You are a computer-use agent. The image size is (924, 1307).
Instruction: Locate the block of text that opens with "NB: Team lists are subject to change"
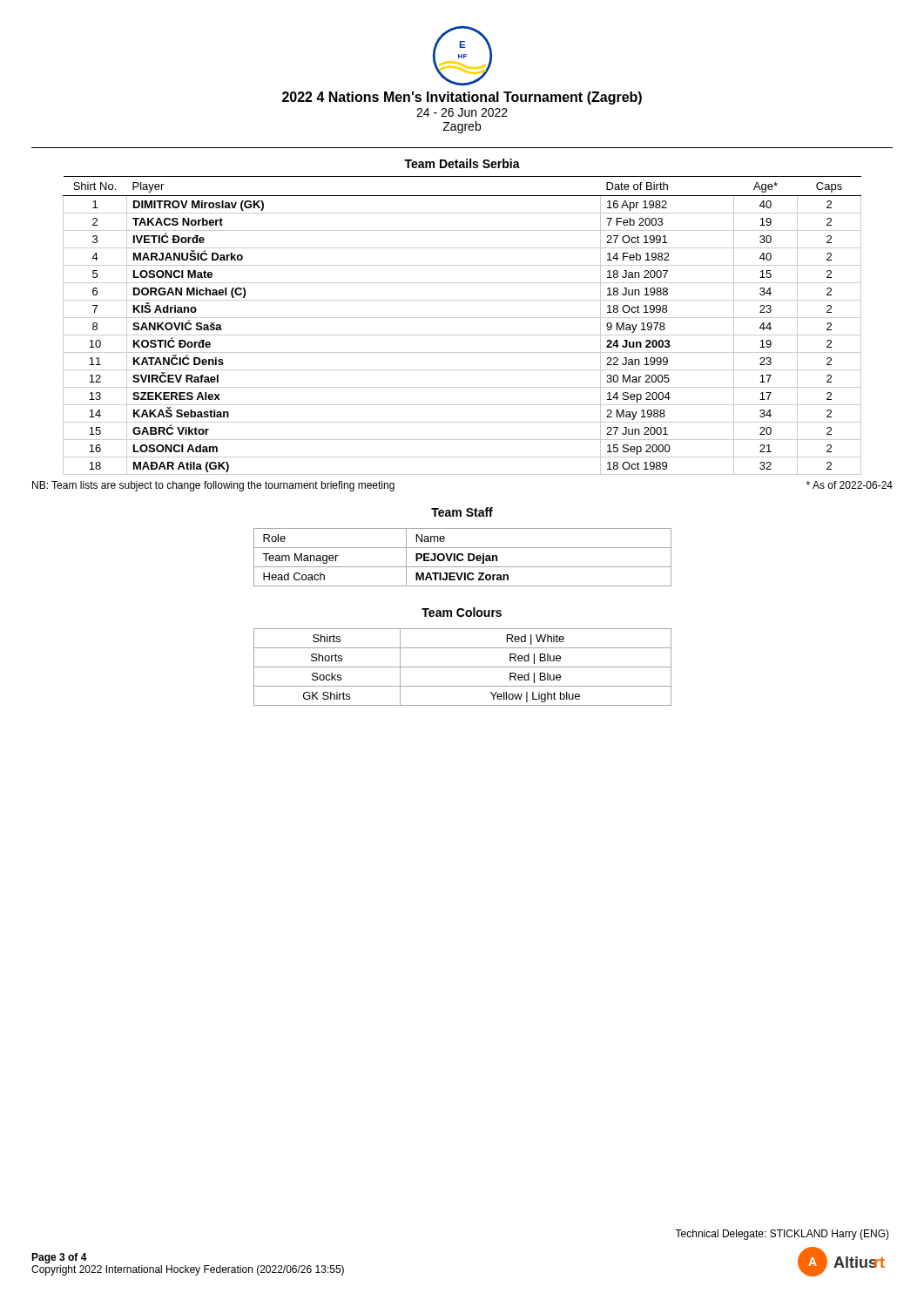tap(462, 485)
